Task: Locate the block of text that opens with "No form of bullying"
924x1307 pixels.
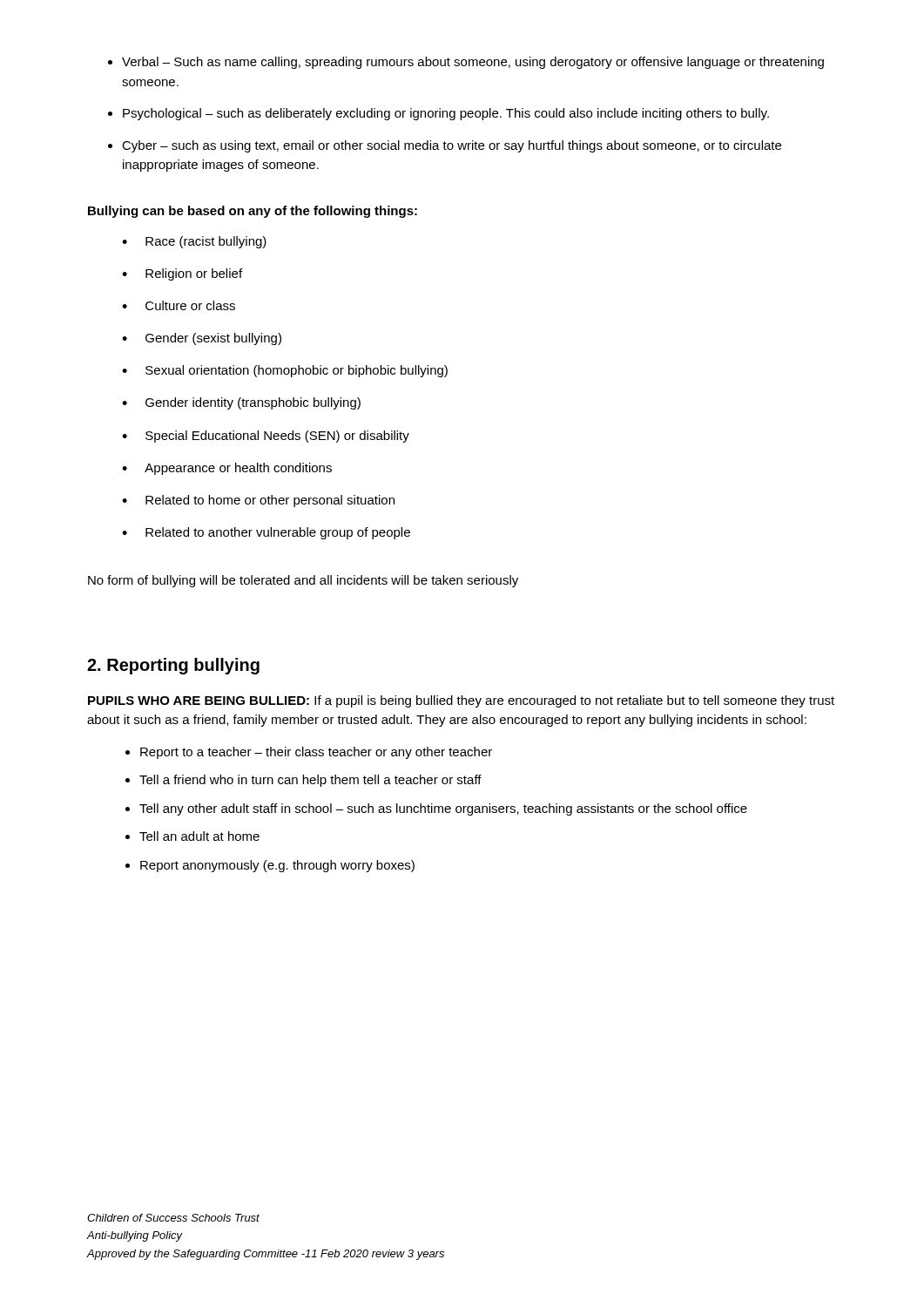Action: (303, 580)
